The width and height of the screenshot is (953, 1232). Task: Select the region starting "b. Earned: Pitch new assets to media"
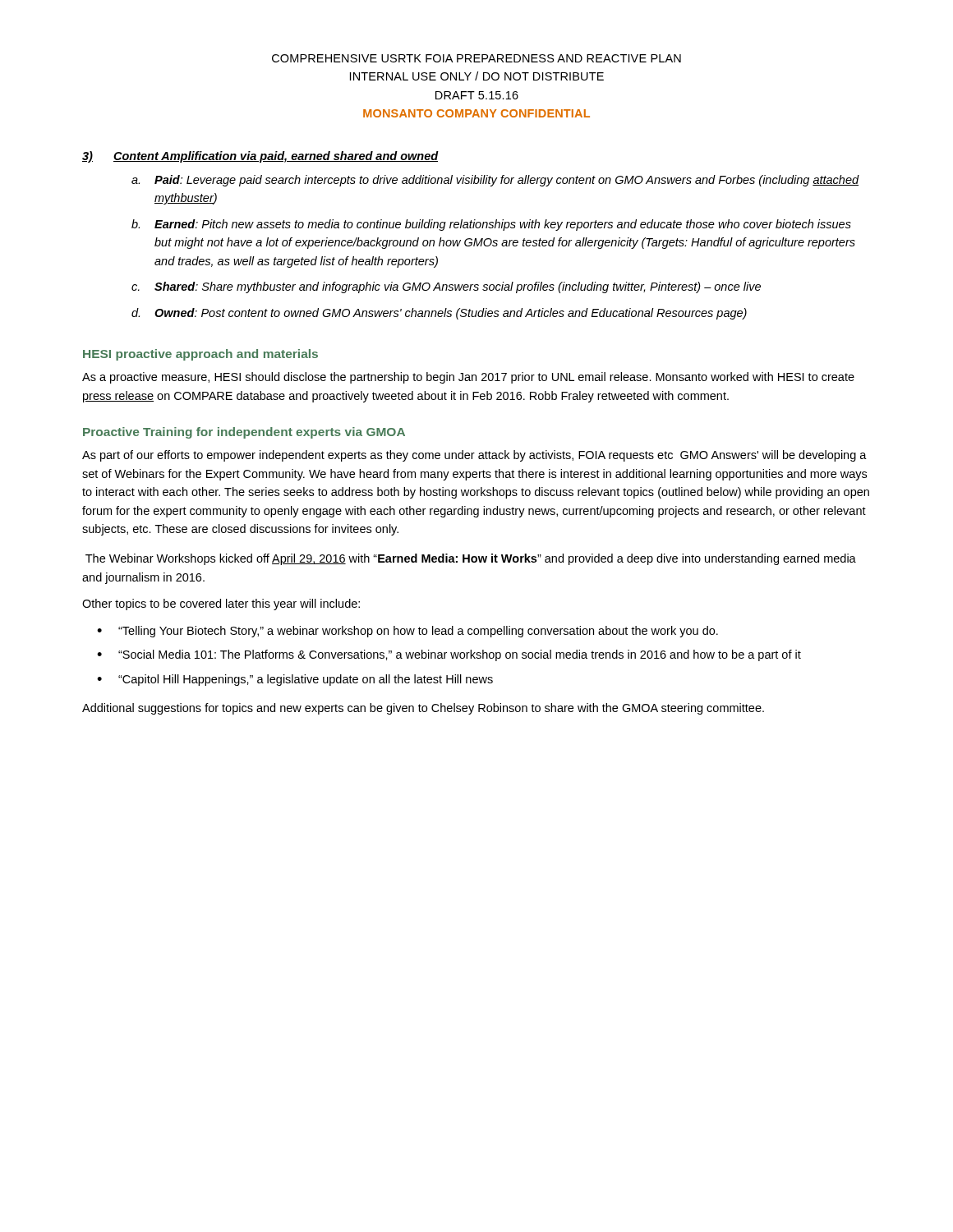pos(501,243)
